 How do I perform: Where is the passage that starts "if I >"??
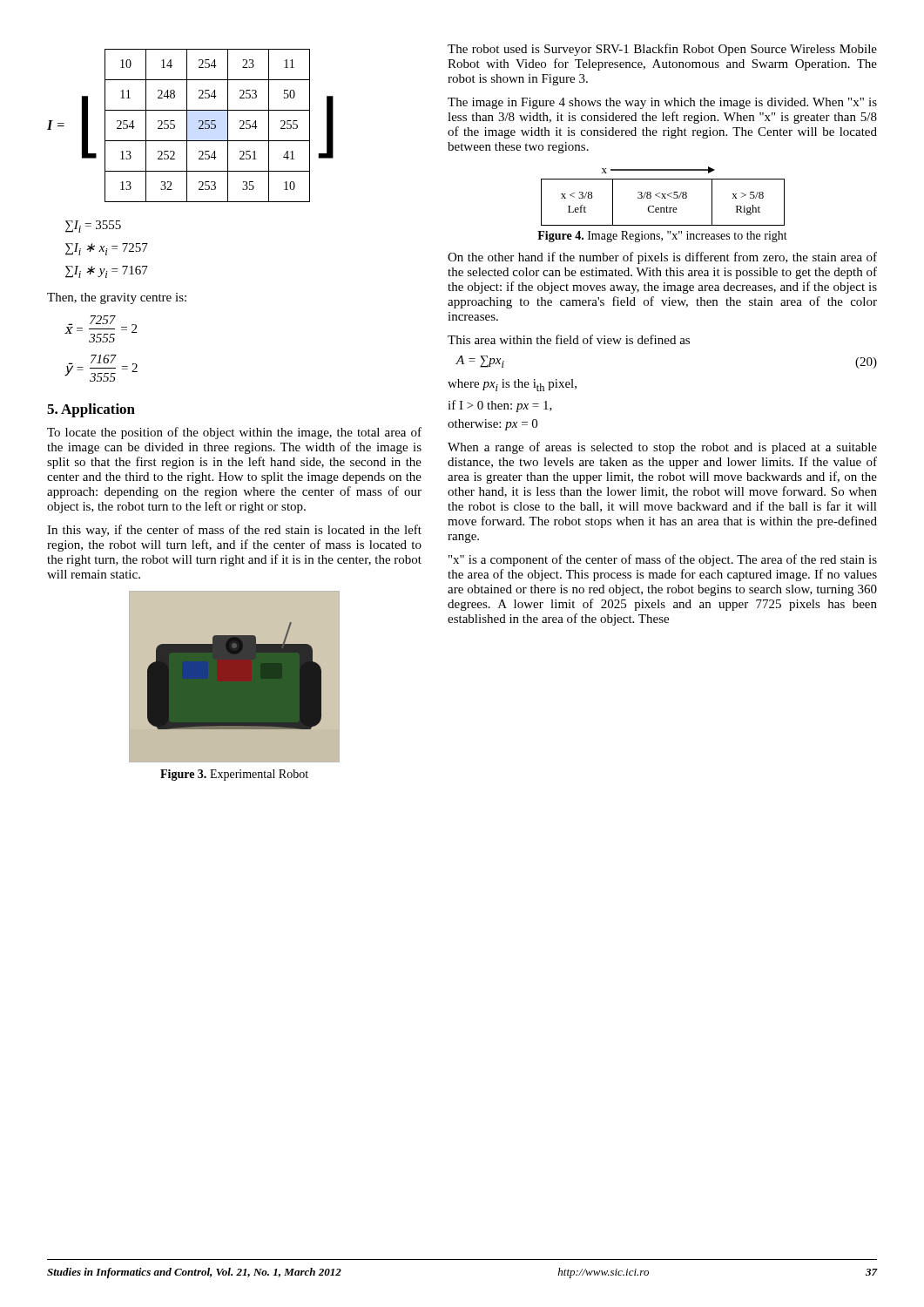coord(500,405)
